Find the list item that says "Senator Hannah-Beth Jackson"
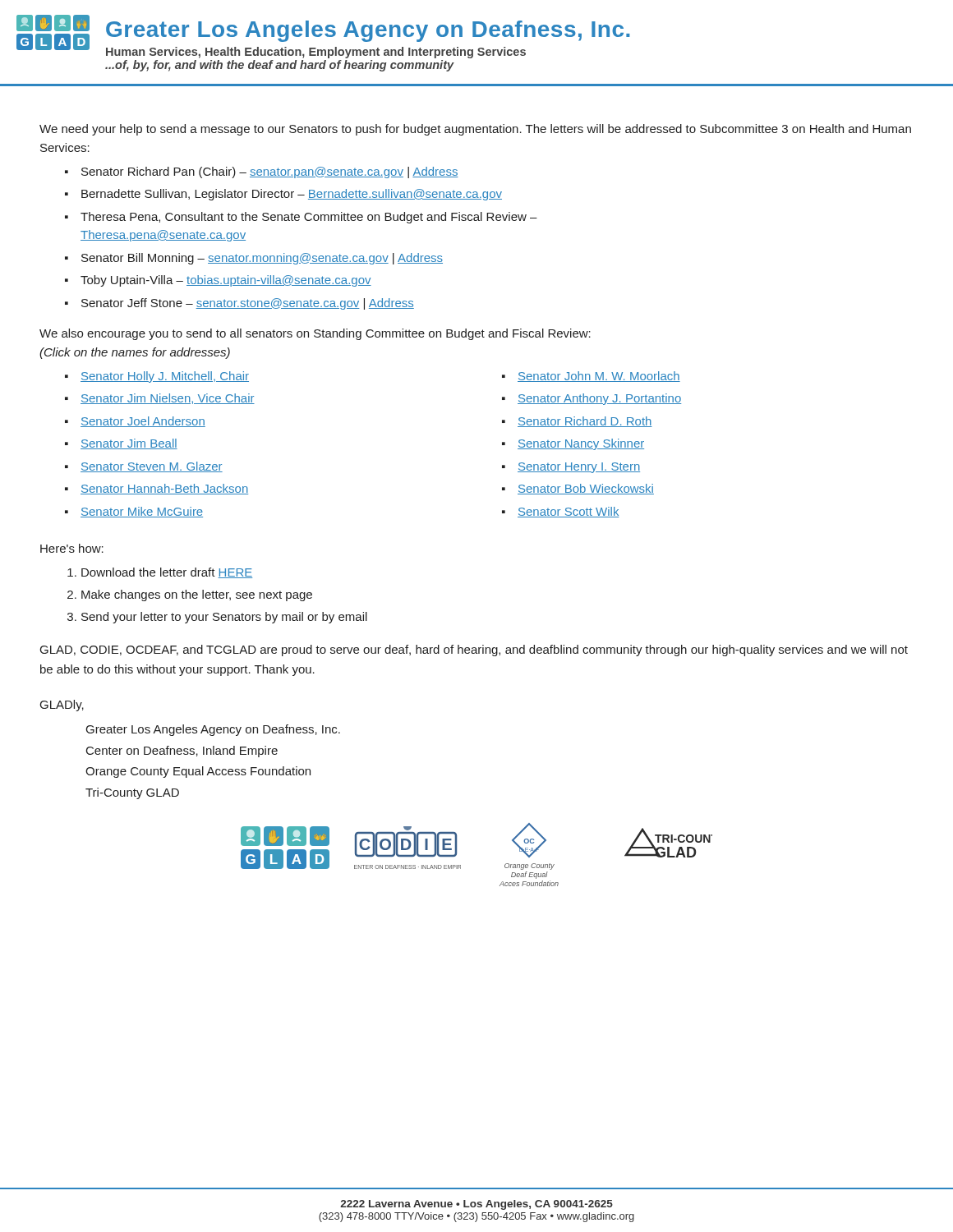 164,488
